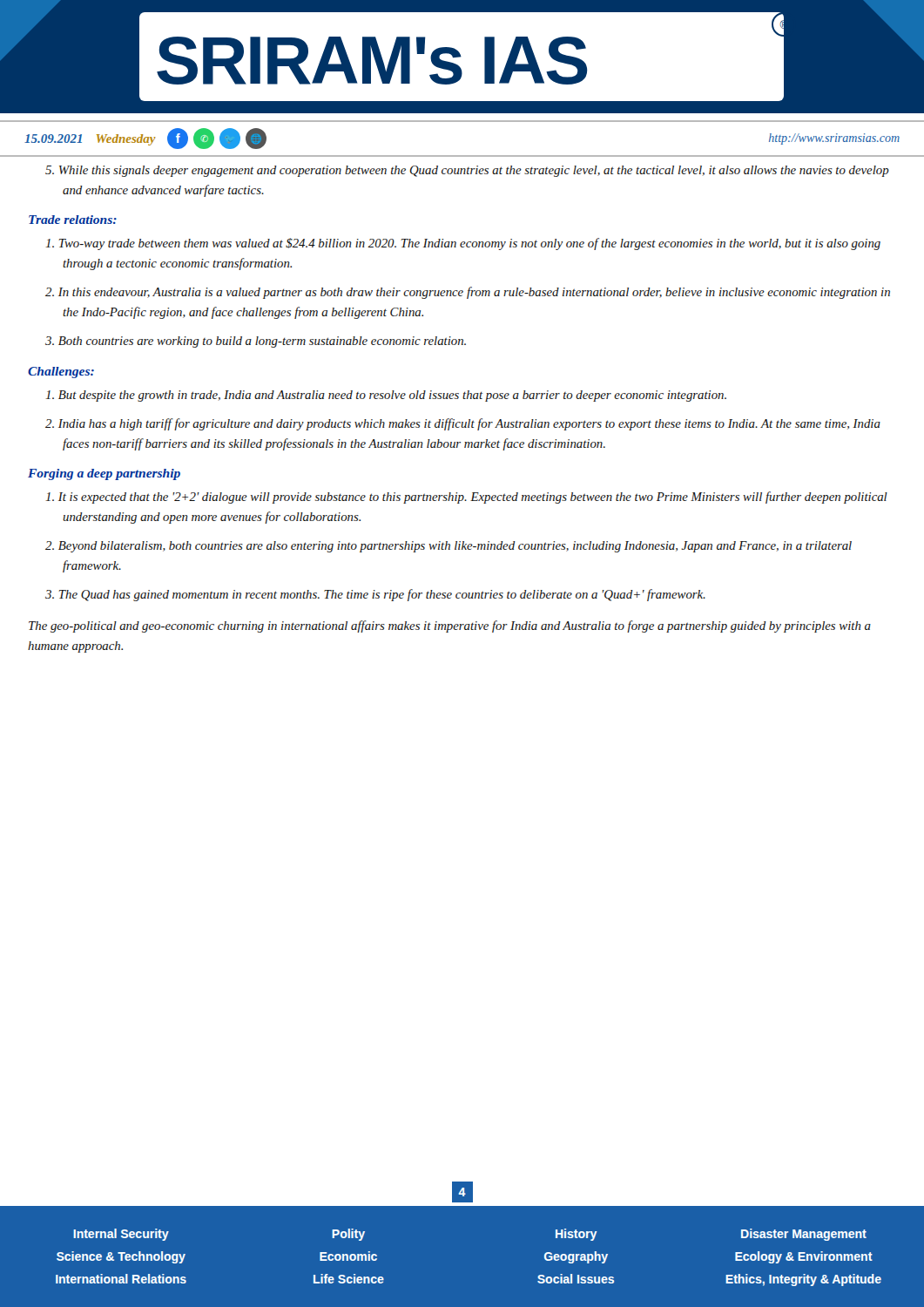Click on the list item containing "3. The Quad has gained momentum"
Image resolution: width=924 pixels, height=1307 pixels.
[x=376, y=594]
